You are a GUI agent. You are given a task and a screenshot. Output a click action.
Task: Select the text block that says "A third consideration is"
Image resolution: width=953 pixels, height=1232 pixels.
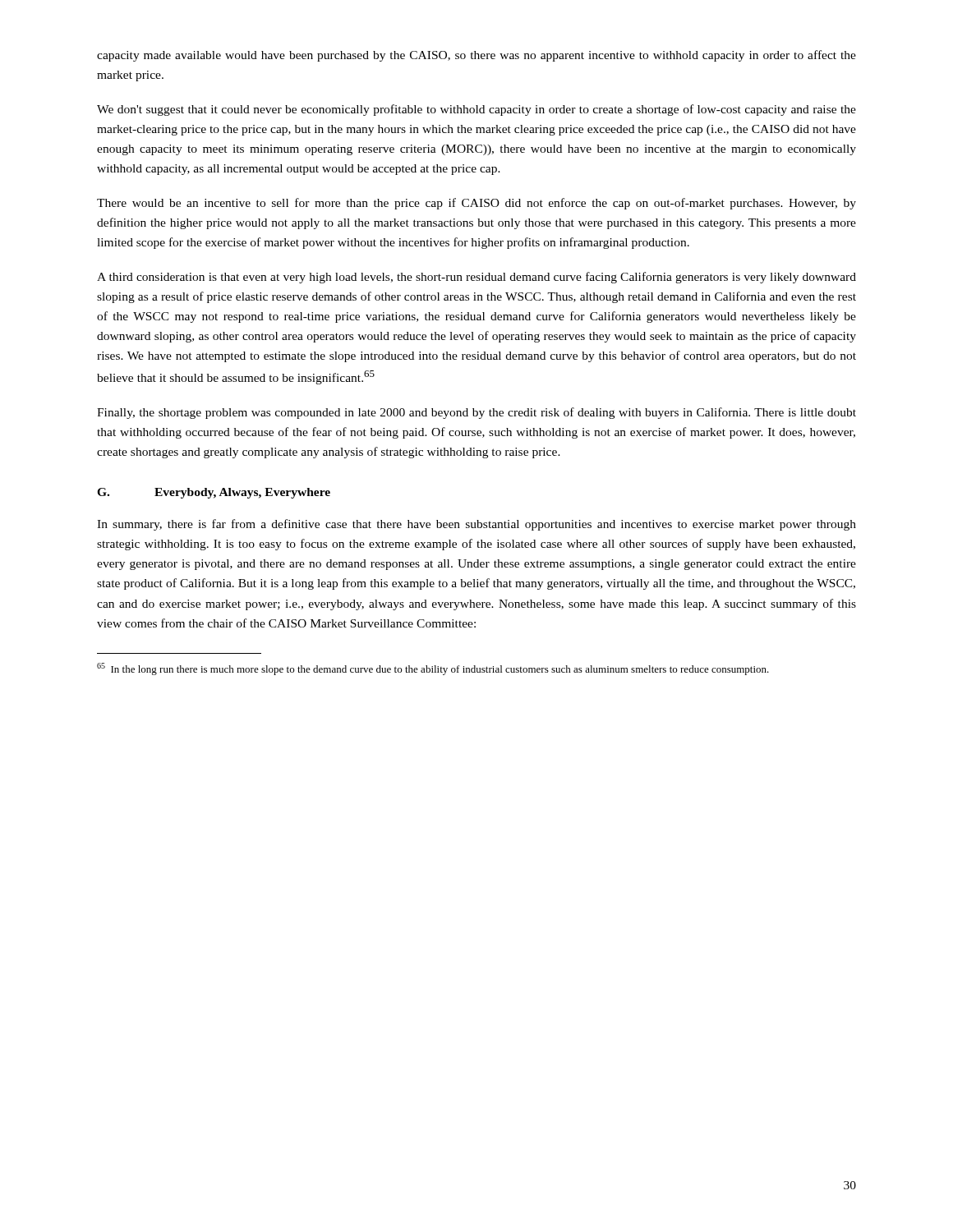pyautogui.click(x=476, y=327)
